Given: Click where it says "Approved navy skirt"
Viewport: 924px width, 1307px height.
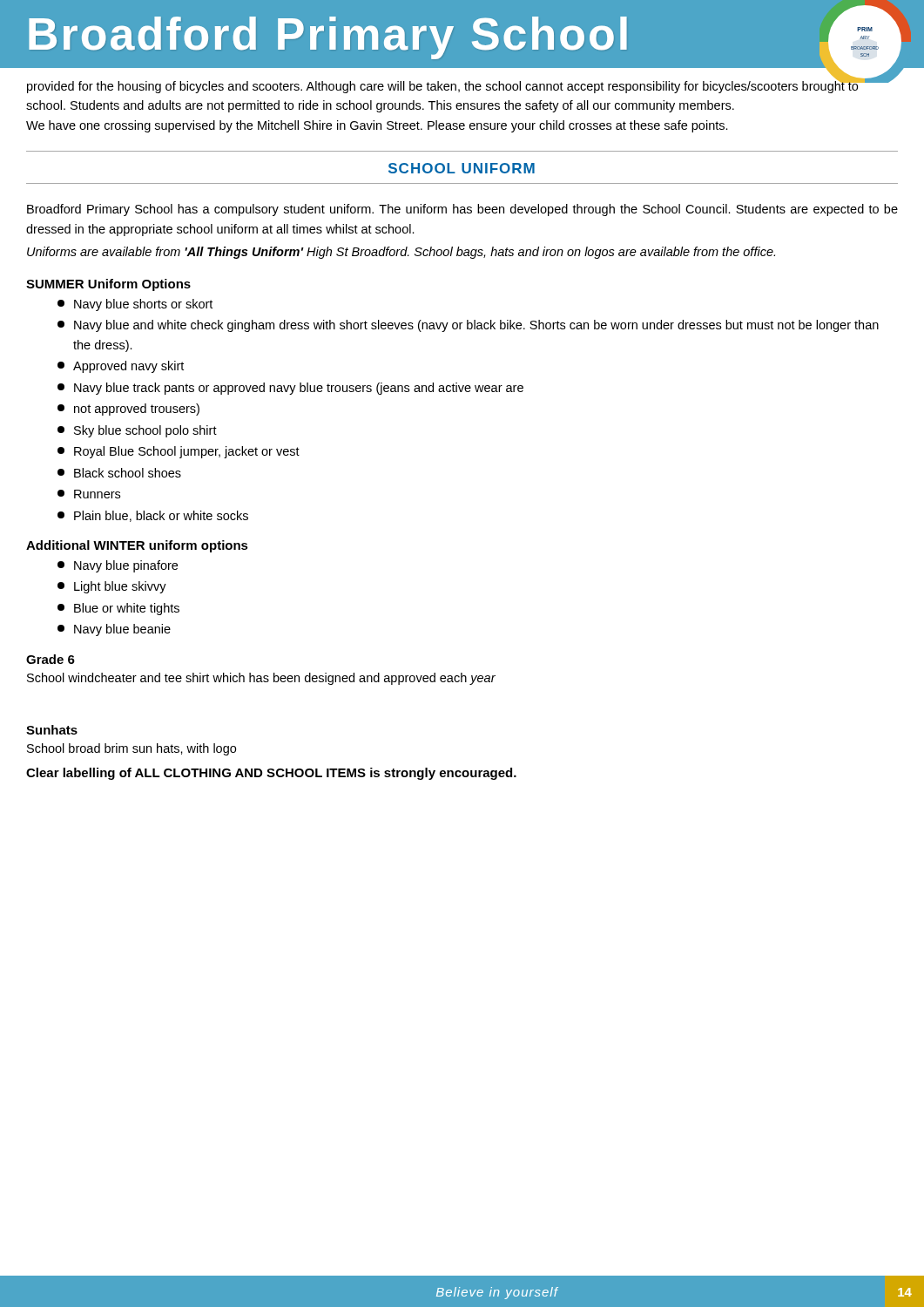Looking at the screenshot, I should pos(121,366).
